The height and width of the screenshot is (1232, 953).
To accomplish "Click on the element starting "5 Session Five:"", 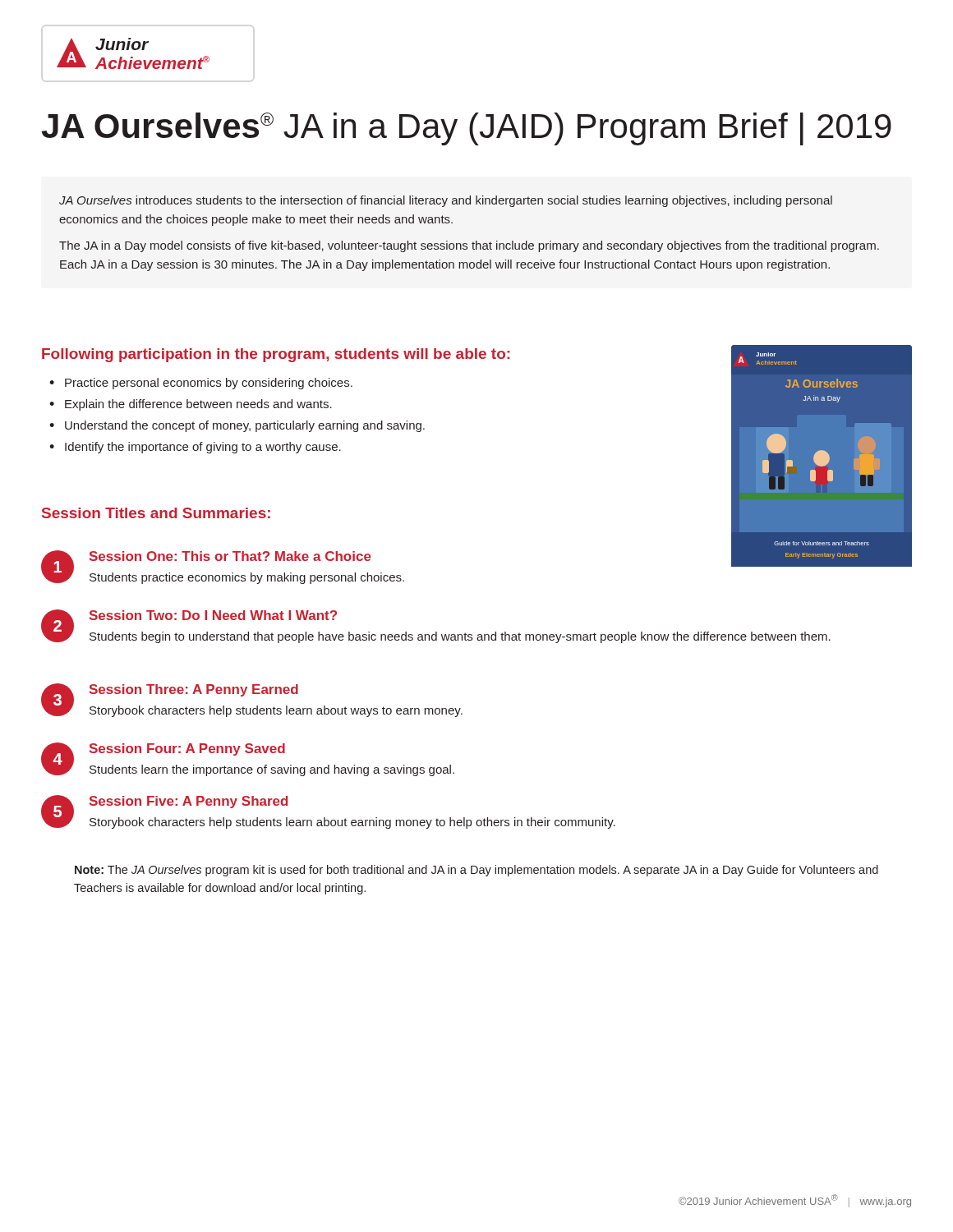I will [x=476, y=813].
